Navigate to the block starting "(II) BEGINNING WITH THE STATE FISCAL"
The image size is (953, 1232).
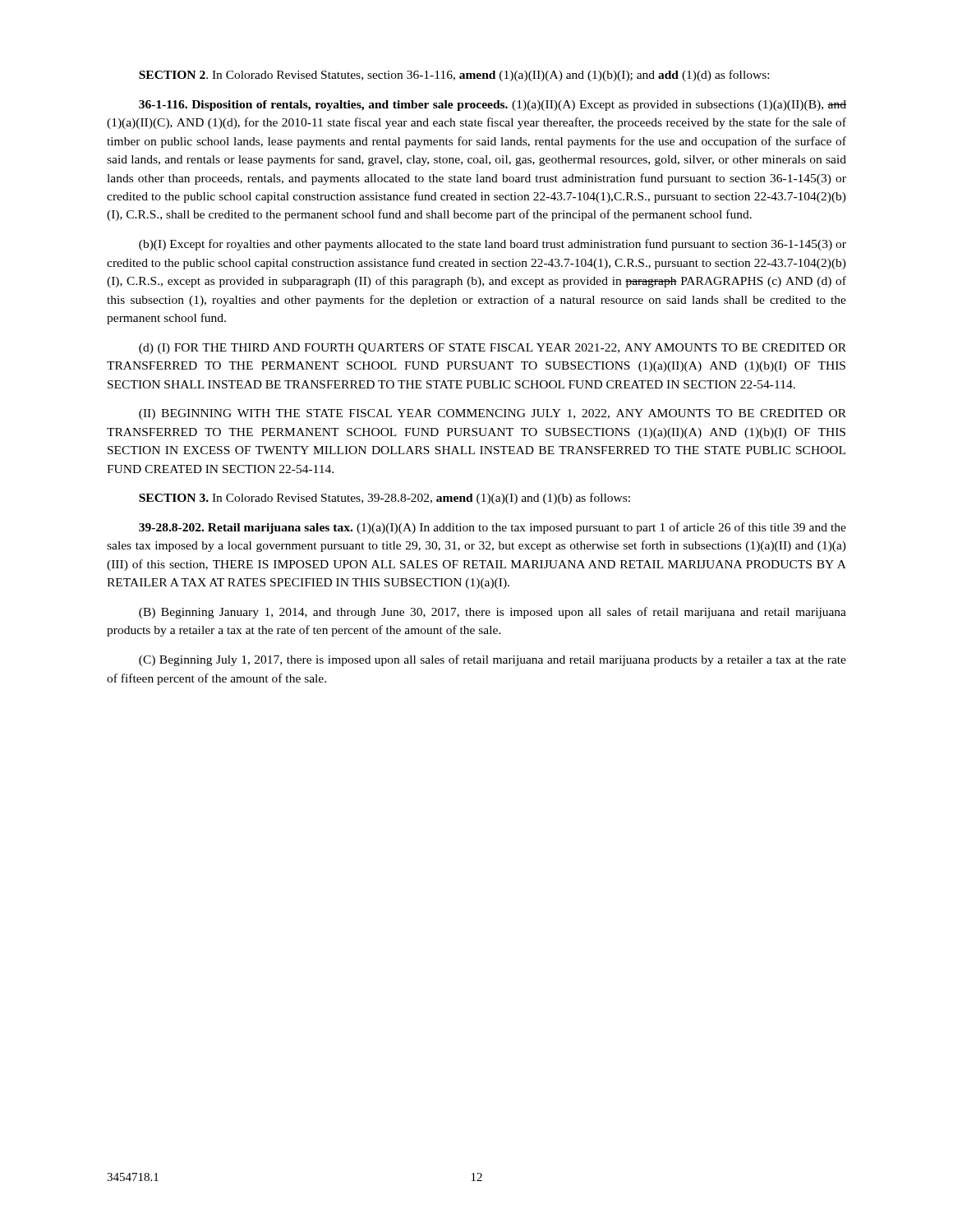[476, 441]
